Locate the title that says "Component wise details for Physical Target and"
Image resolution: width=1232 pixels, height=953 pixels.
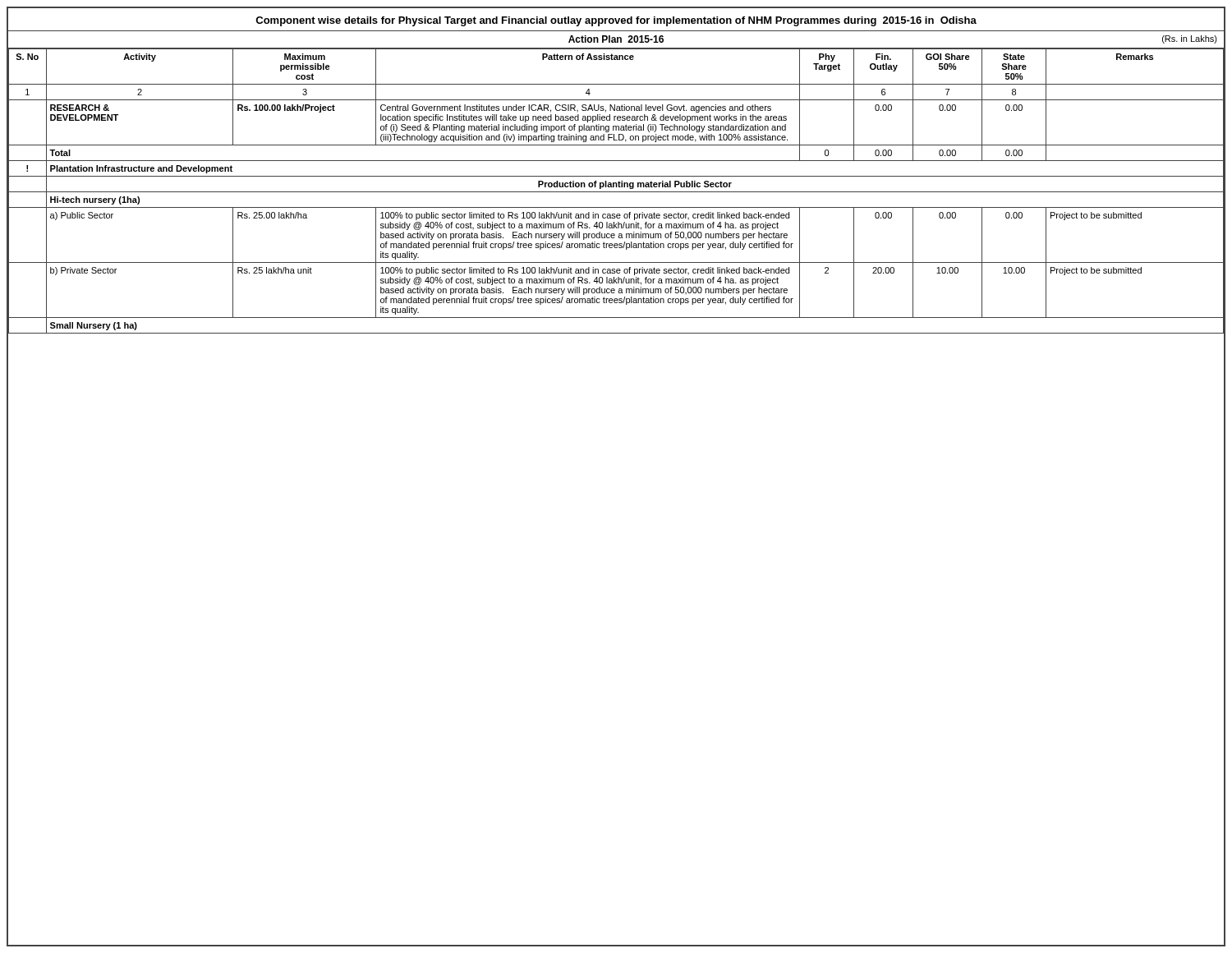pyautogui.click(x=616, y=20)
